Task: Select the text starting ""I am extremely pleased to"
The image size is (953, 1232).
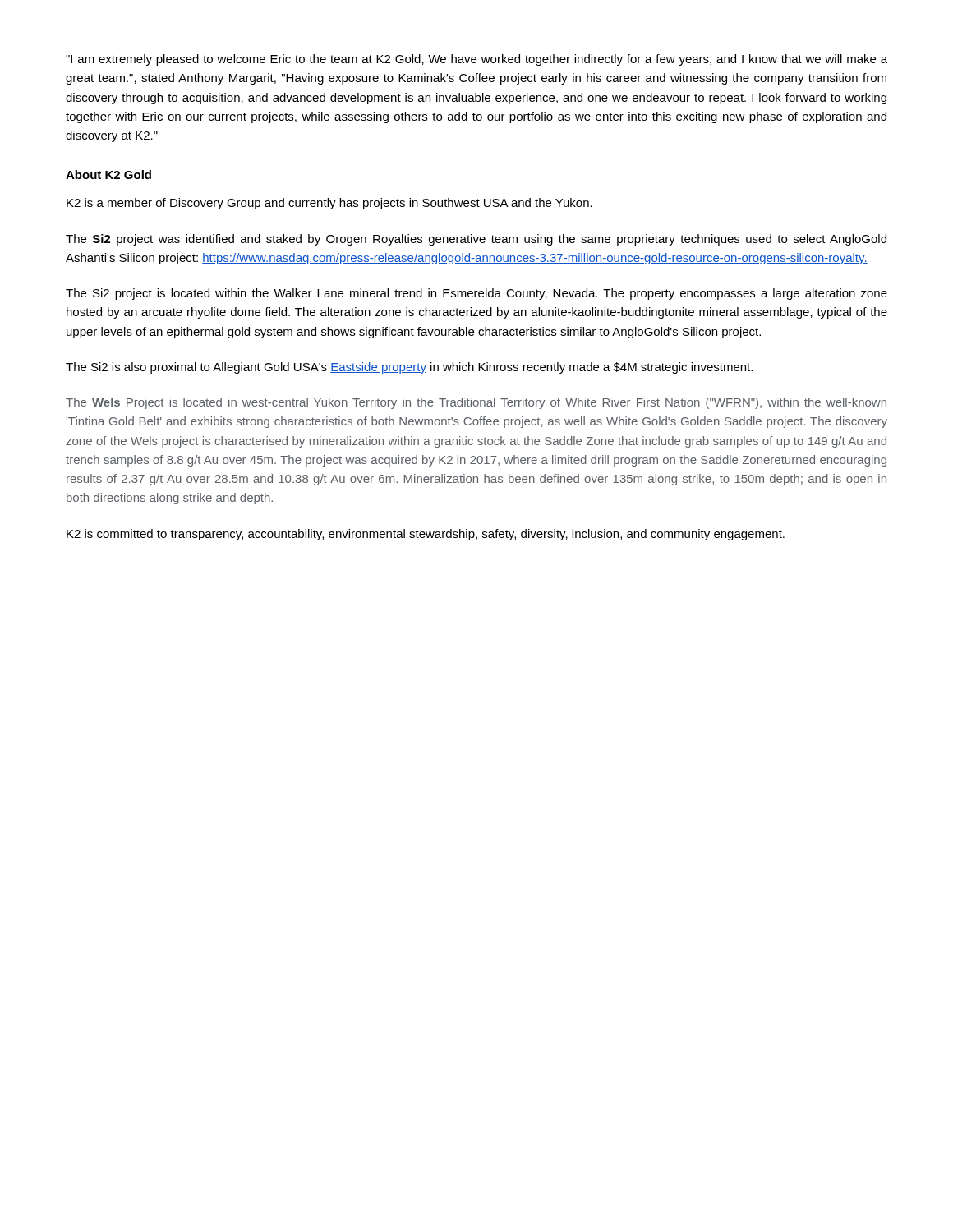Action: 476,97
